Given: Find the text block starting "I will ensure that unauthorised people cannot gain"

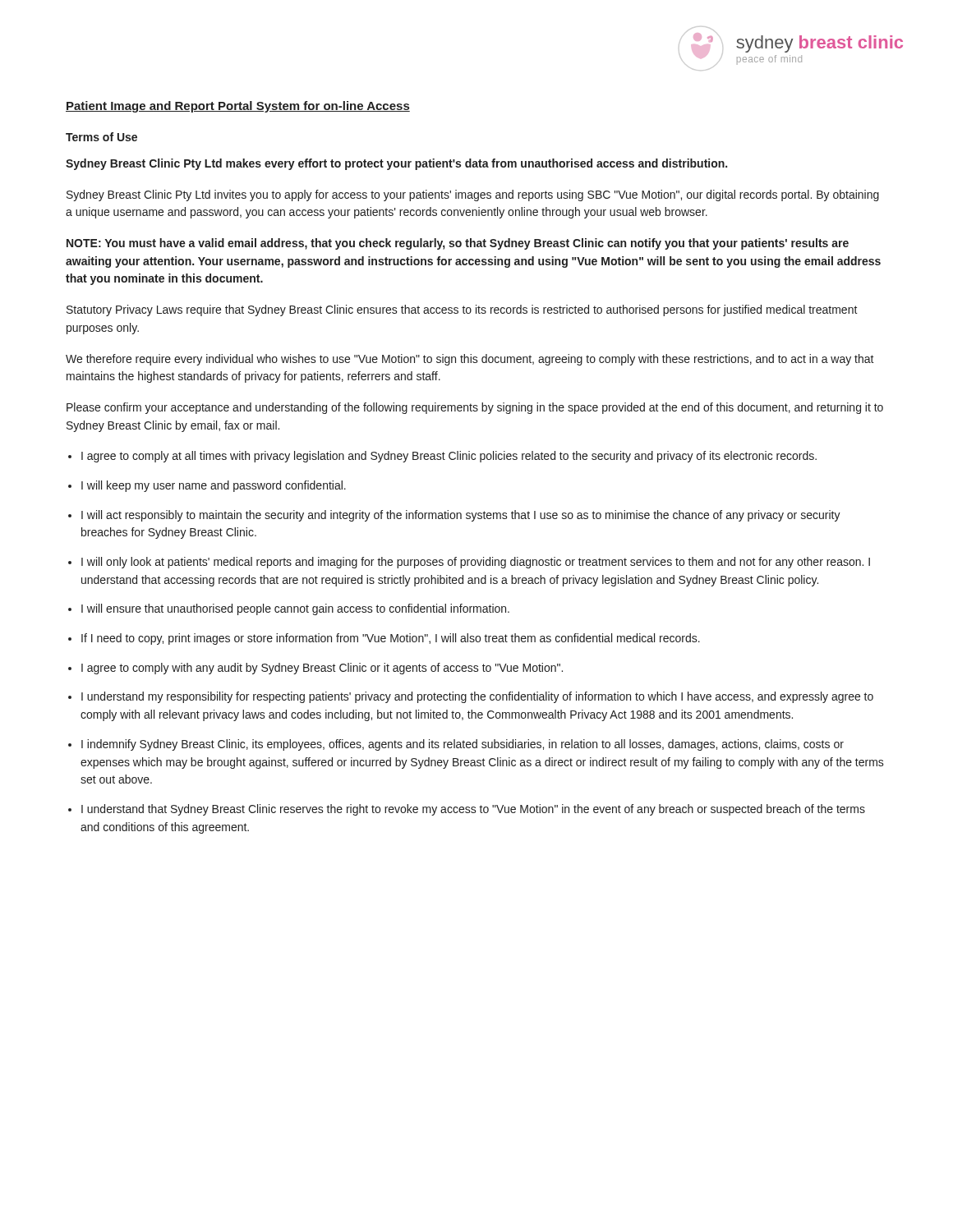Looking at the screenshot, I should point(295,609).
